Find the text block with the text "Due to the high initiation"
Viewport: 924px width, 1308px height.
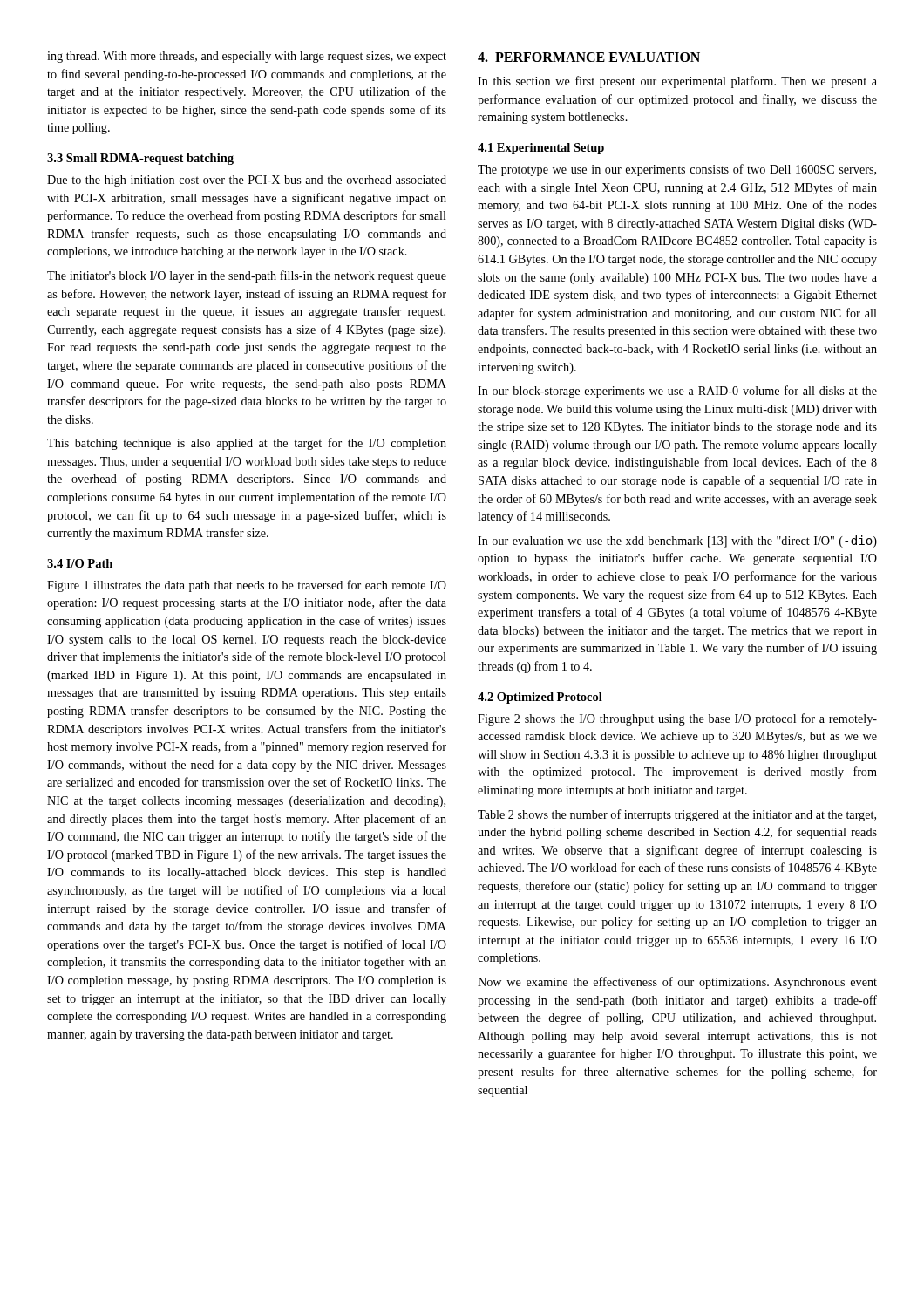[x=247, y=357]
